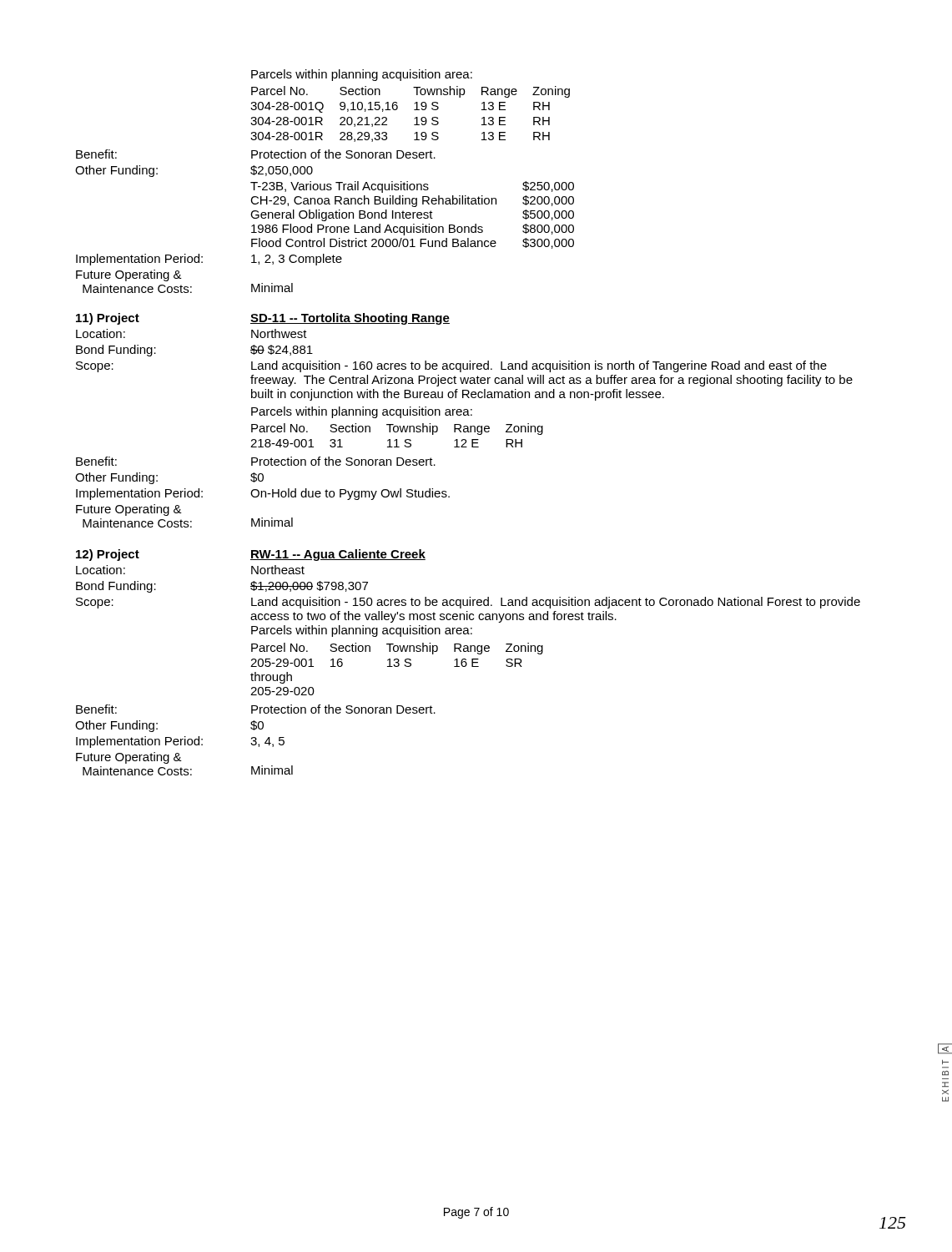
Task: Click on the text block starting "RW-11 -- Agua Caliente"
Action: click(338, 554)
